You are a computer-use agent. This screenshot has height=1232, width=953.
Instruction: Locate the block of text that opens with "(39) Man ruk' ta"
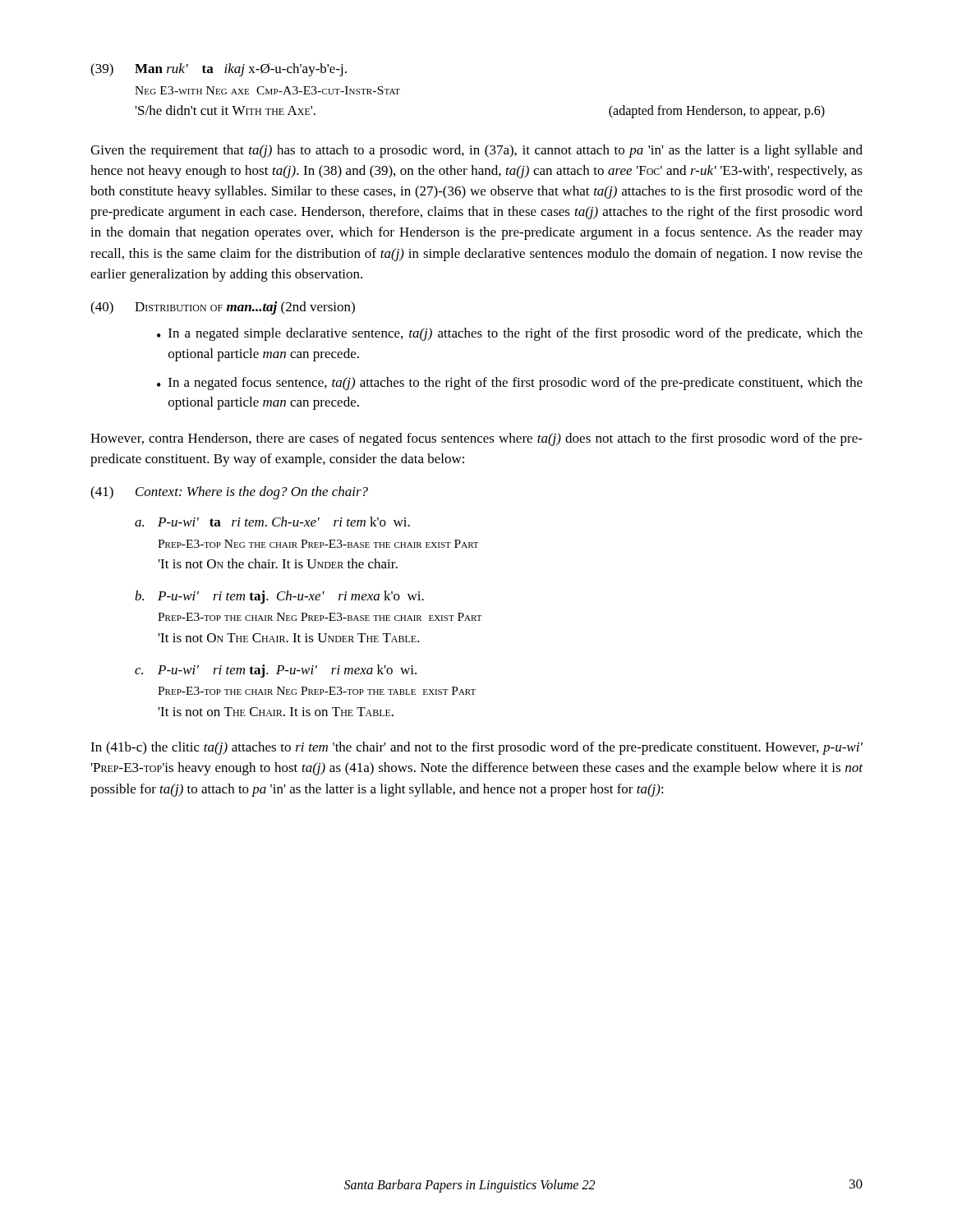[160, 69]
